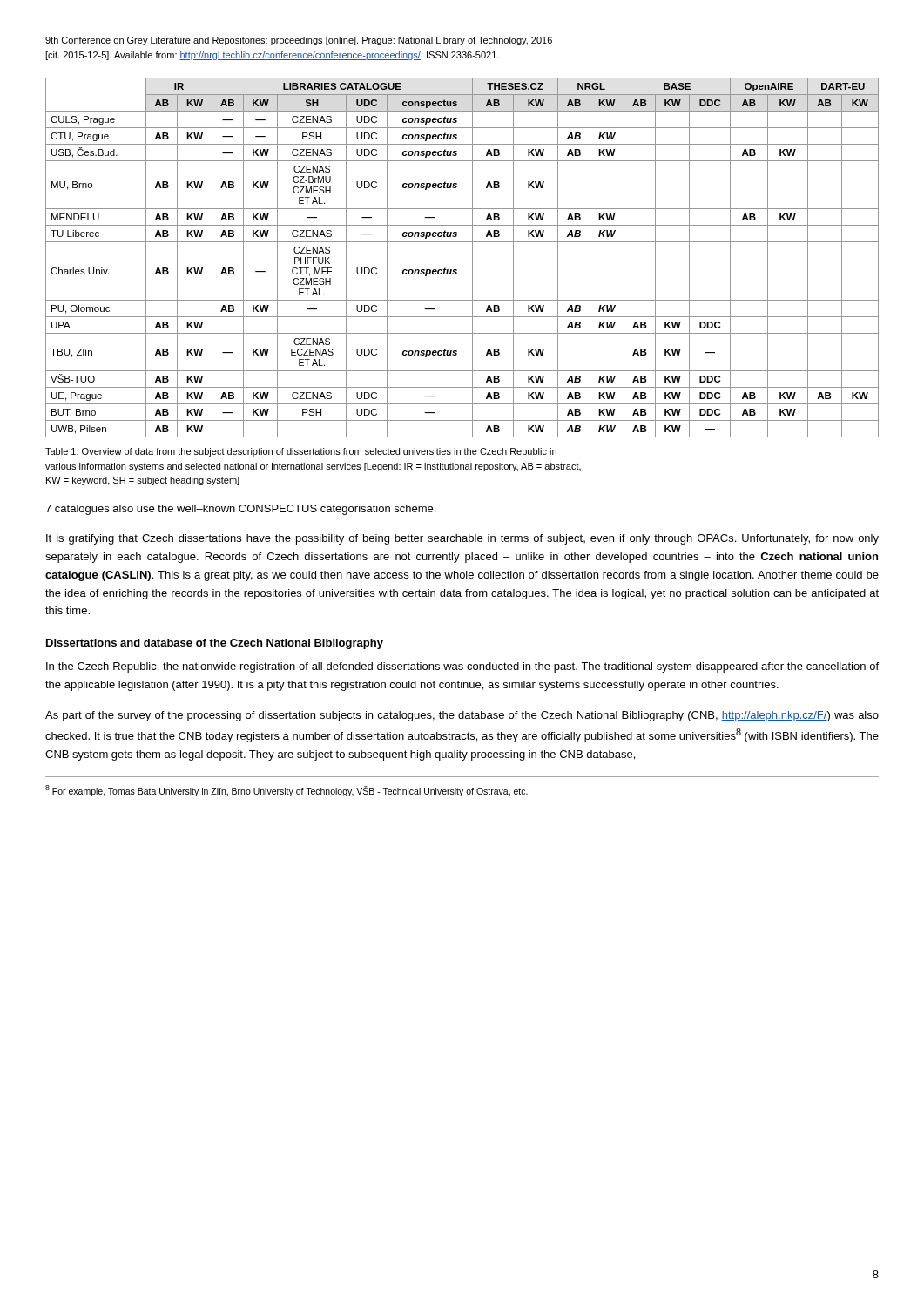Locate the passage starting "As part of the survey of"

(462, 734)
